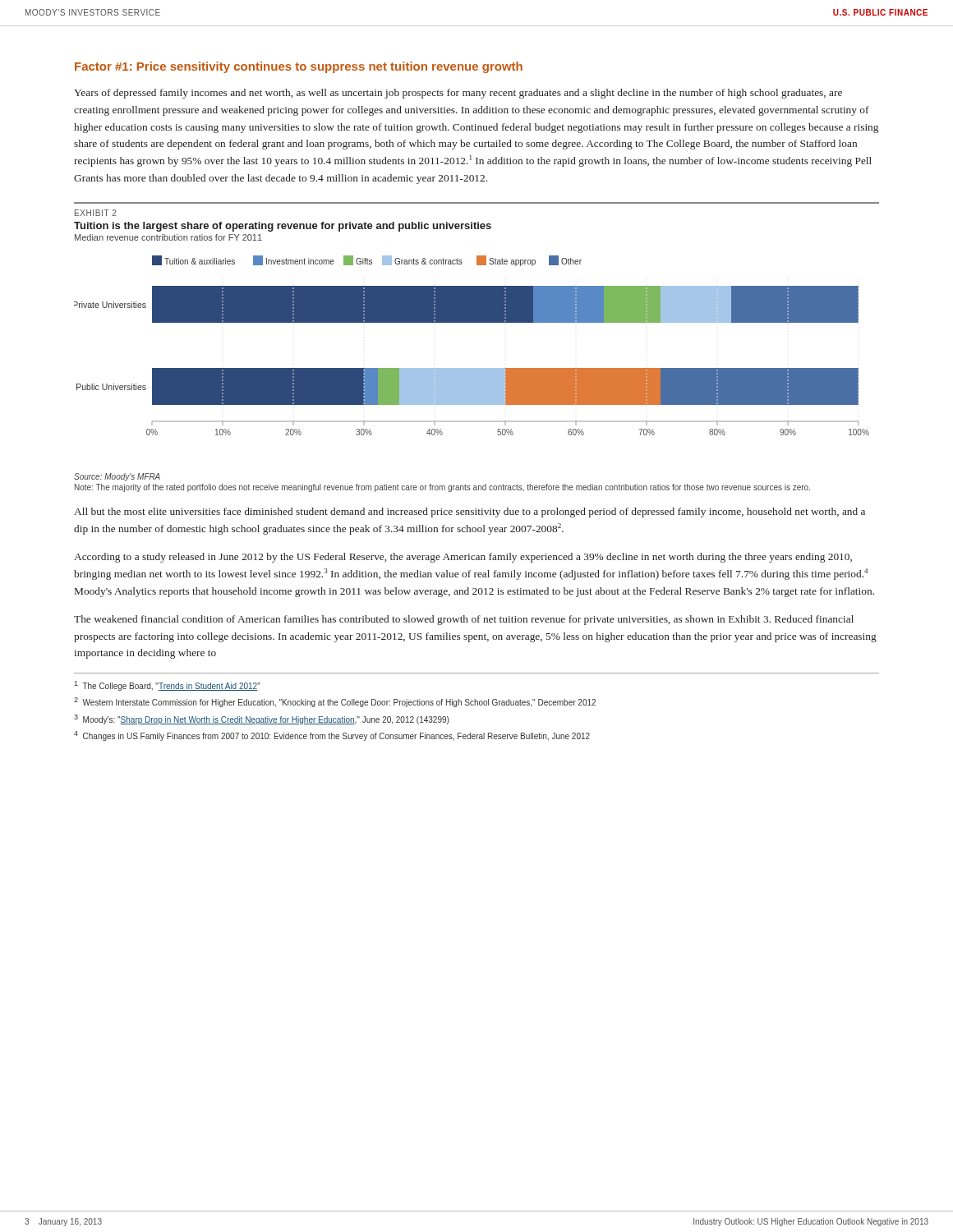The height and width of the screenshot is (1232, 953).
Task: Click the passage that begins "The weakened financial condition"
Action: (x=475, y=636)
